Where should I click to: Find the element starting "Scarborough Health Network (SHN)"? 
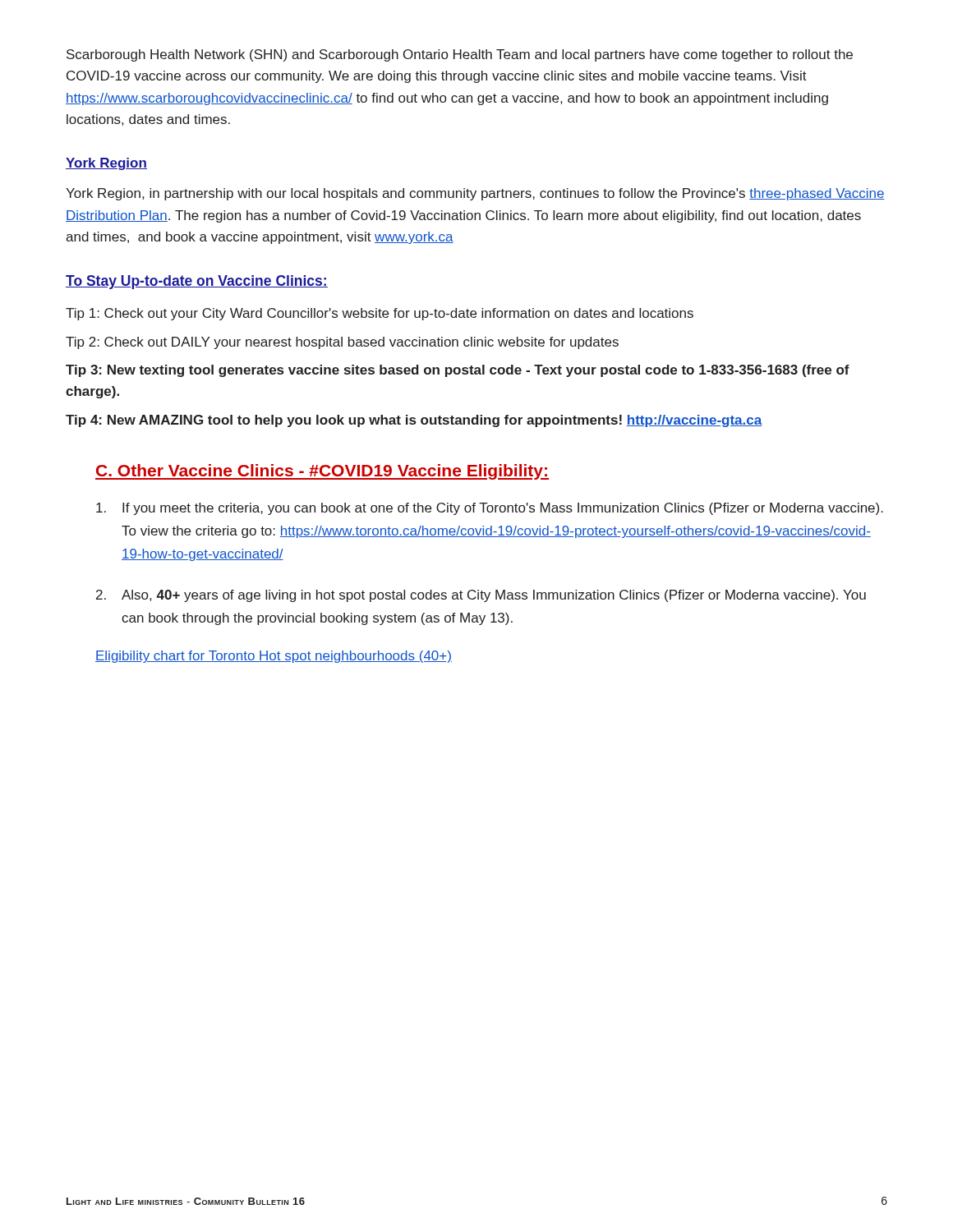point(460,87)
